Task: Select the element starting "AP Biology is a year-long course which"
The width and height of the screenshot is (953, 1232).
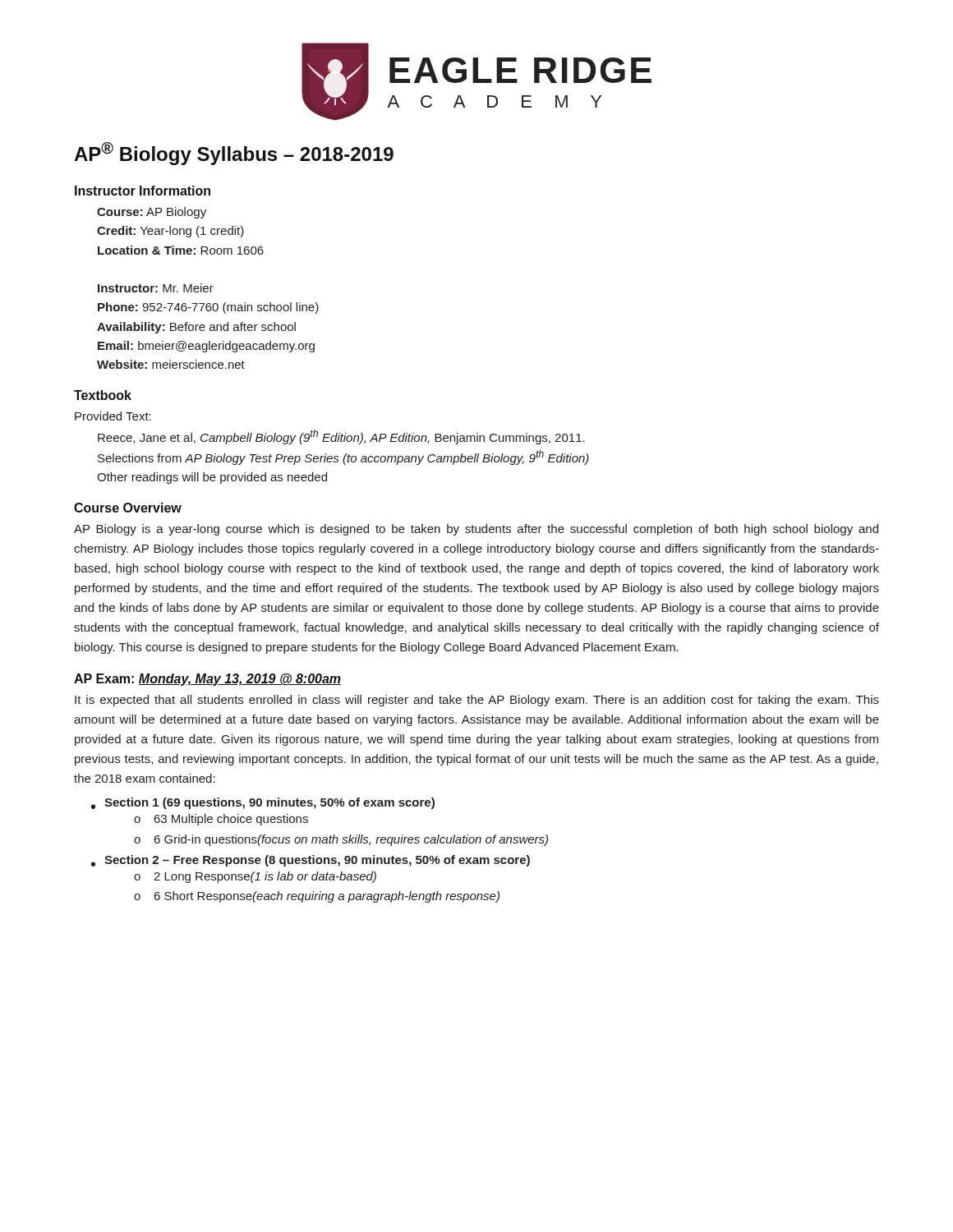Action: pos(476,588)
